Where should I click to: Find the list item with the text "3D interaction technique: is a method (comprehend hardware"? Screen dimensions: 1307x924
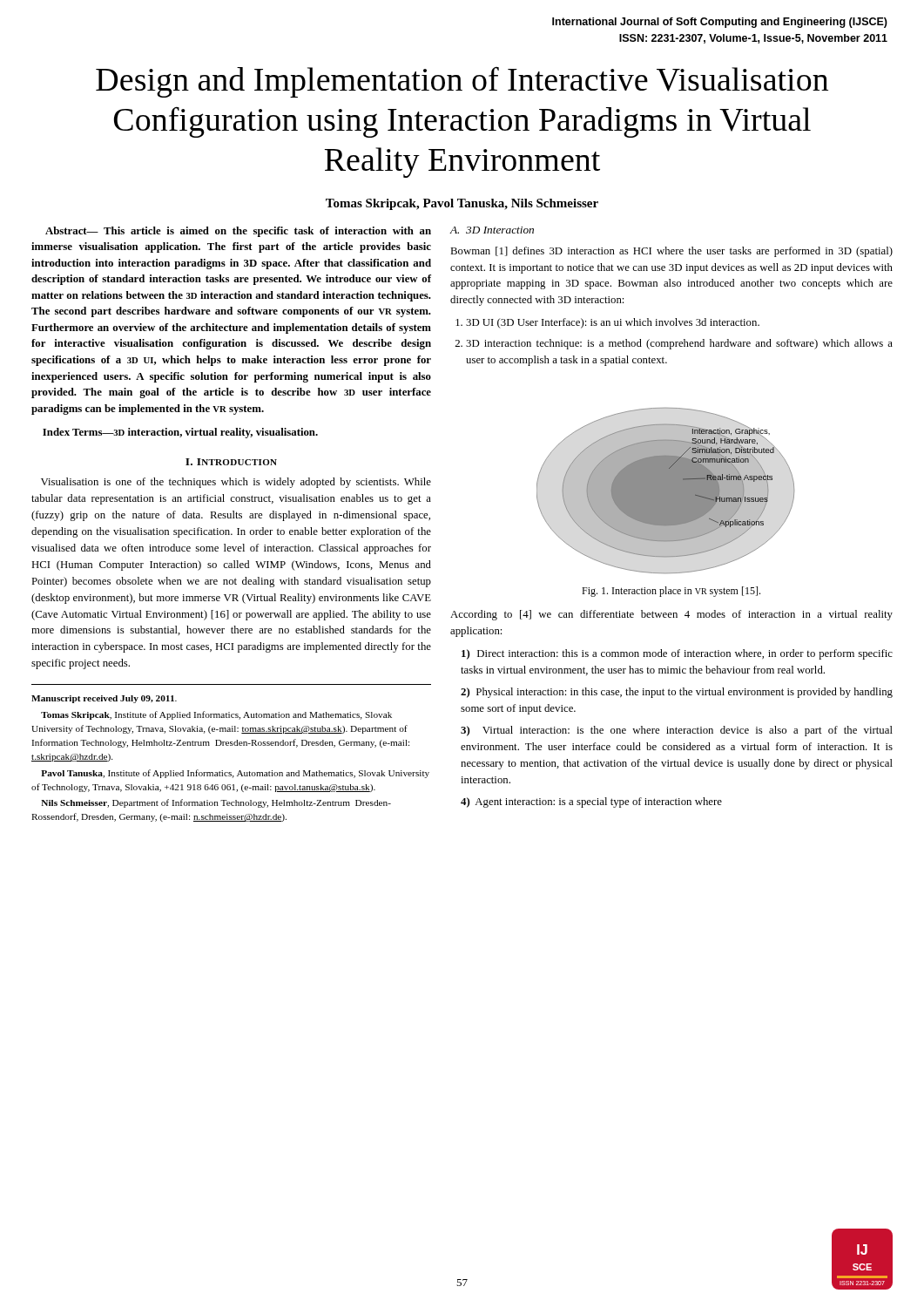(679, 352)
